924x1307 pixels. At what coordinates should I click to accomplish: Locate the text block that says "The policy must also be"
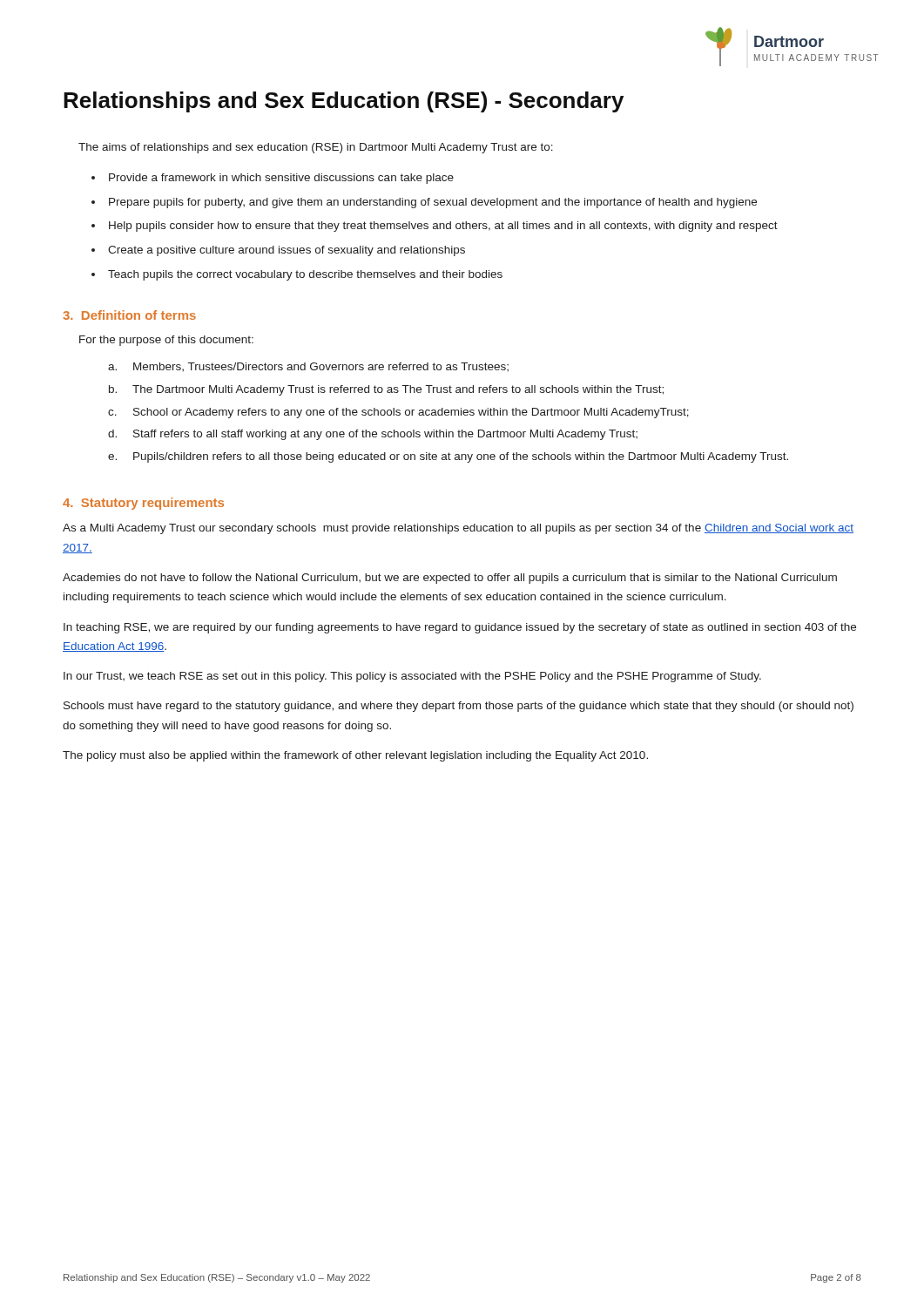coord(462,755)
